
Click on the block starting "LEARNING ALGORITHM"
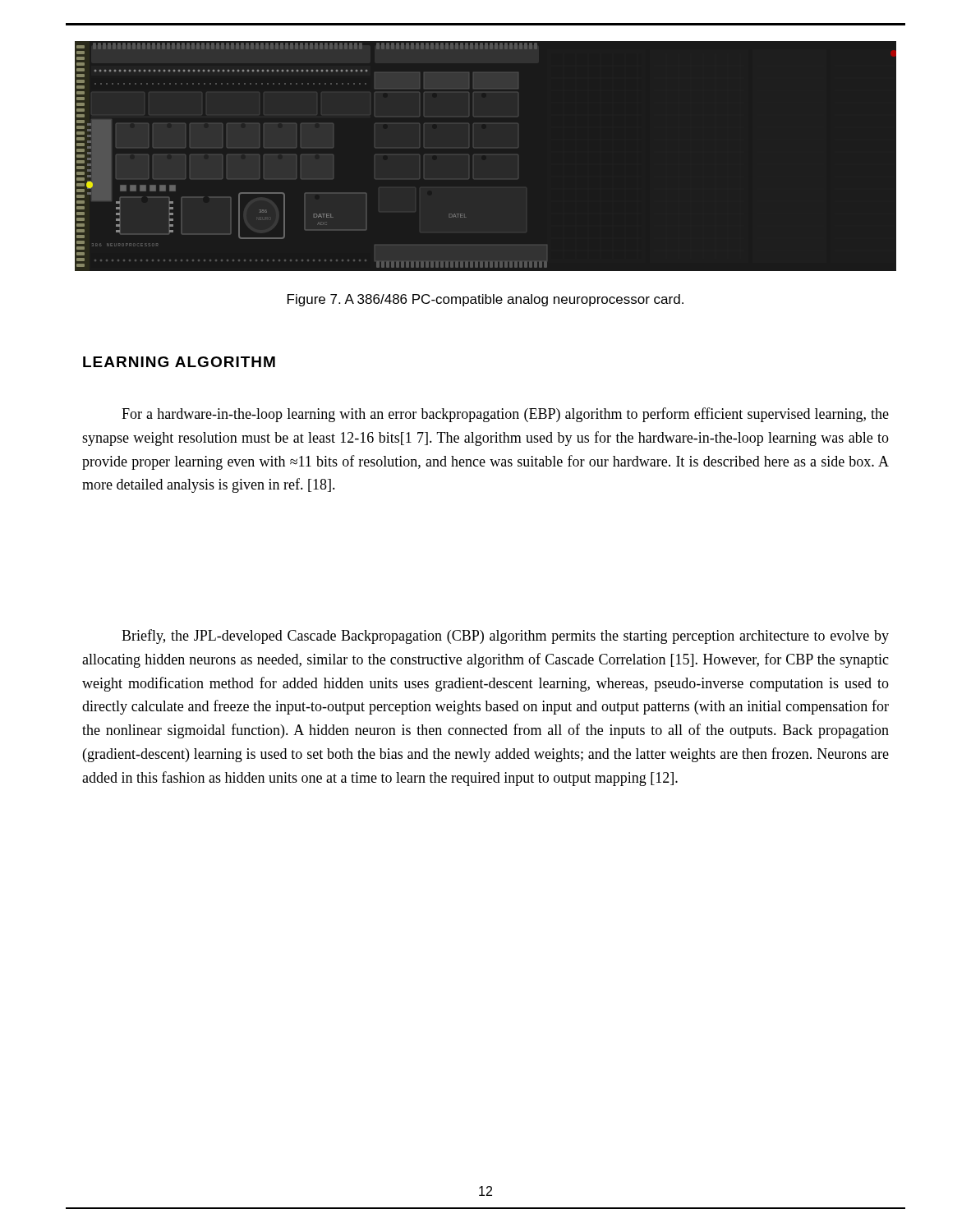pos(179,362)
